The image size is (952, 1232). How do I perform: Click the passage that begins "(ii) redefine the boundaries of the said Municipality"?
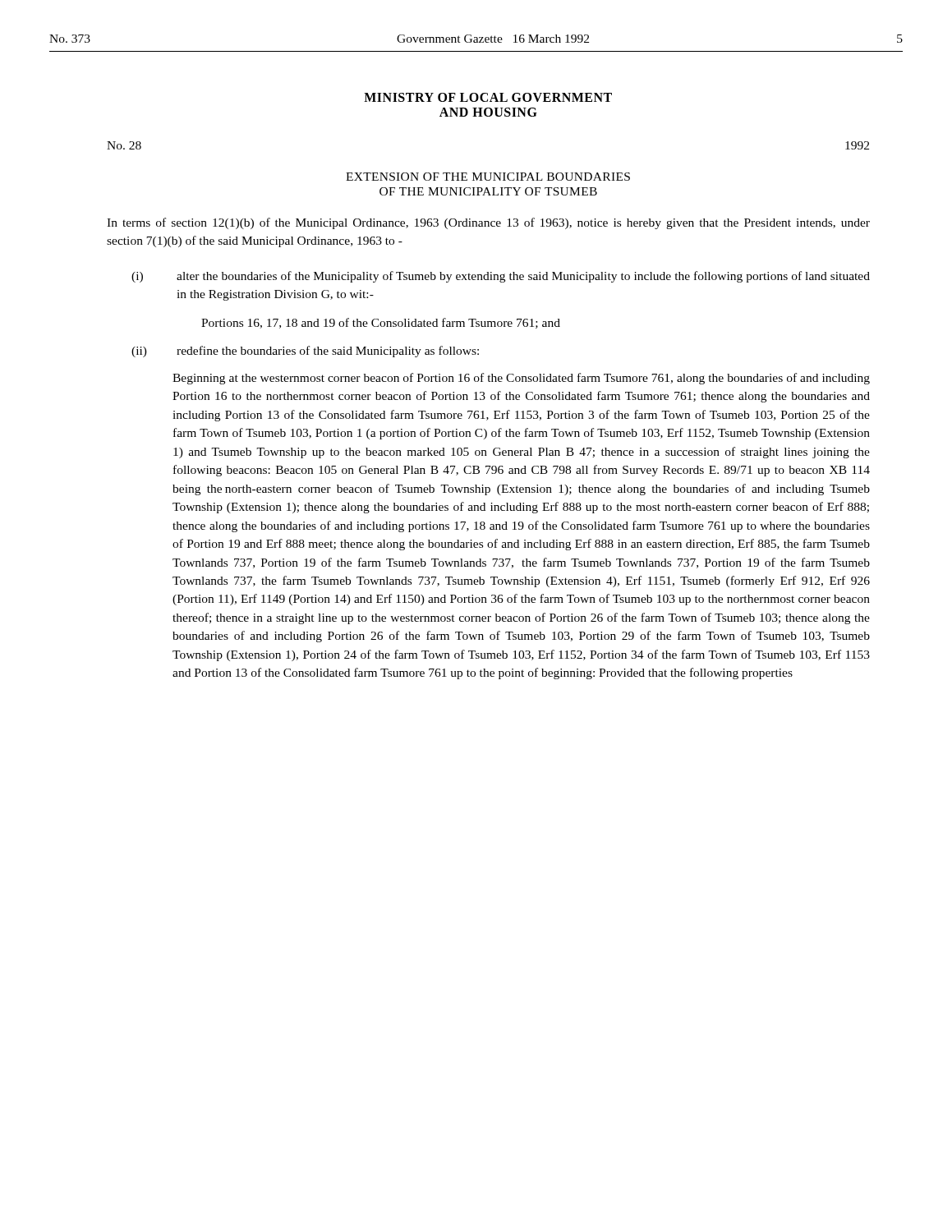click(293, 351)
